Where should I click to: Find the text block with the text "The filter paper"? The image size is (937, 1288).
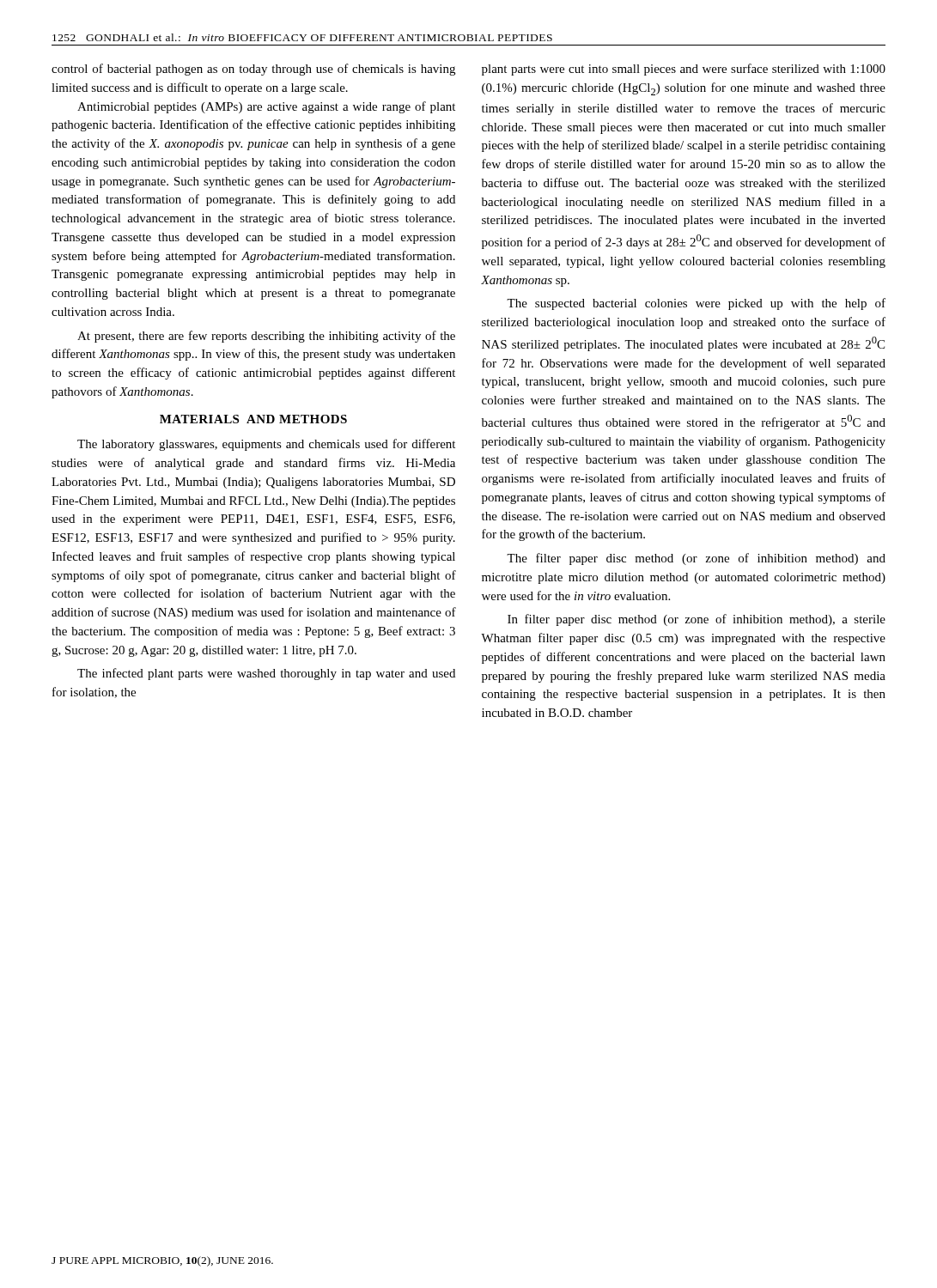683,578
